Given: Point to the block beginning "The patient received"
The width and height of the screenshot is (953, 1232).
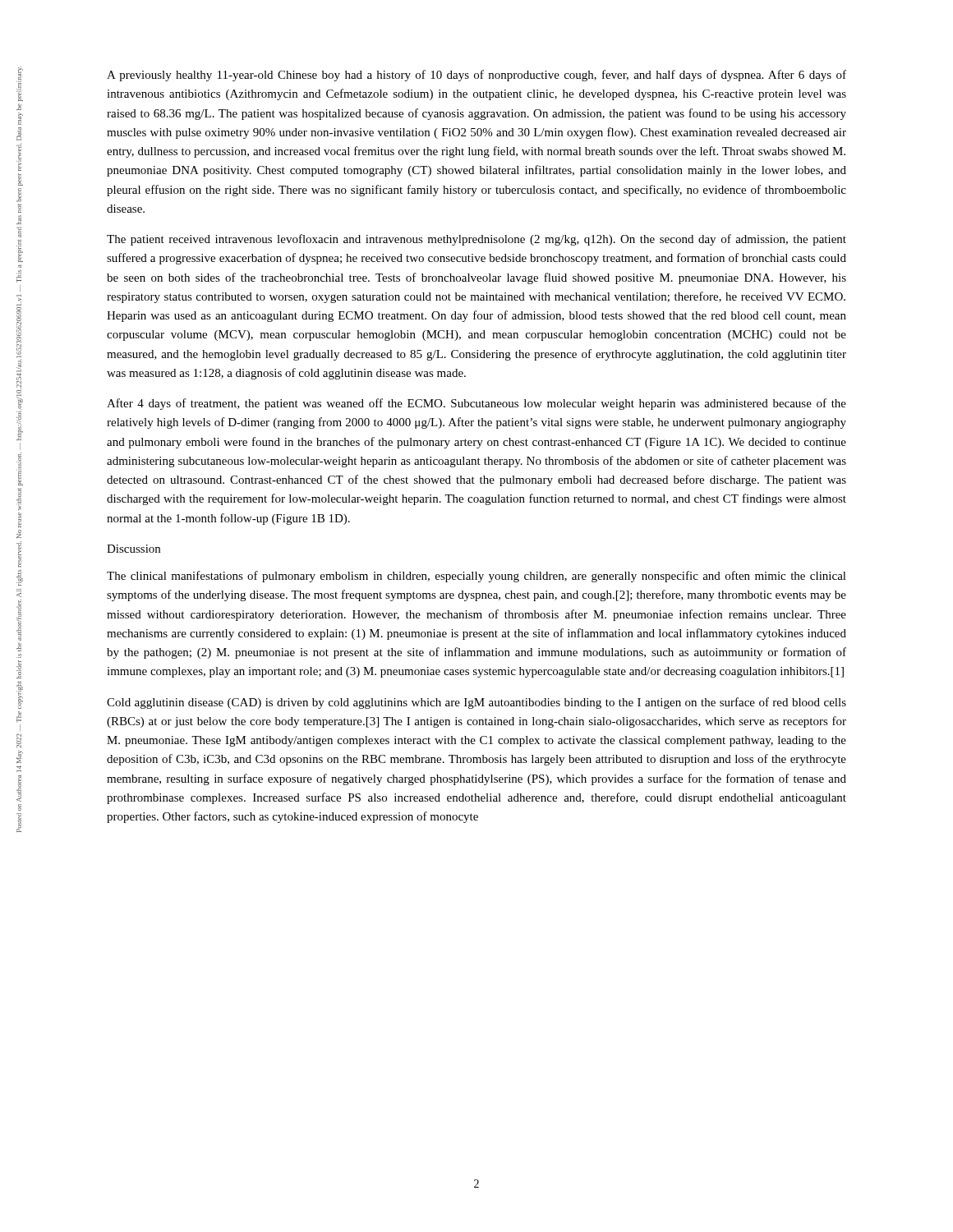Looking at the screenshot, I should coord(476,306).
